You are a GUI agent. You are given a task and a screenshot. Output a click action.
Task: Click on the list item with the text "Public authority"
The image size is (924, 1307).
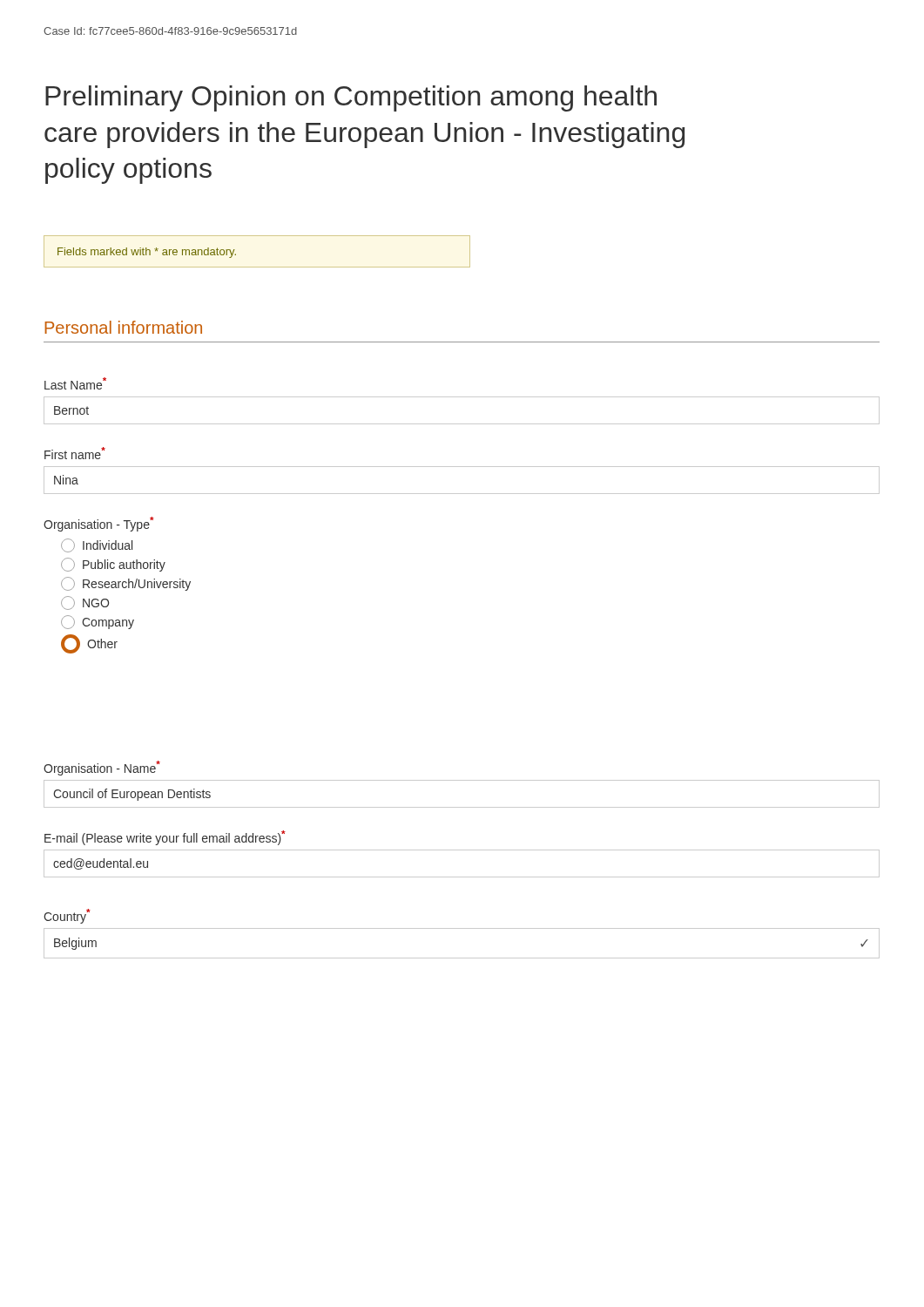click(x=113, y=564)
